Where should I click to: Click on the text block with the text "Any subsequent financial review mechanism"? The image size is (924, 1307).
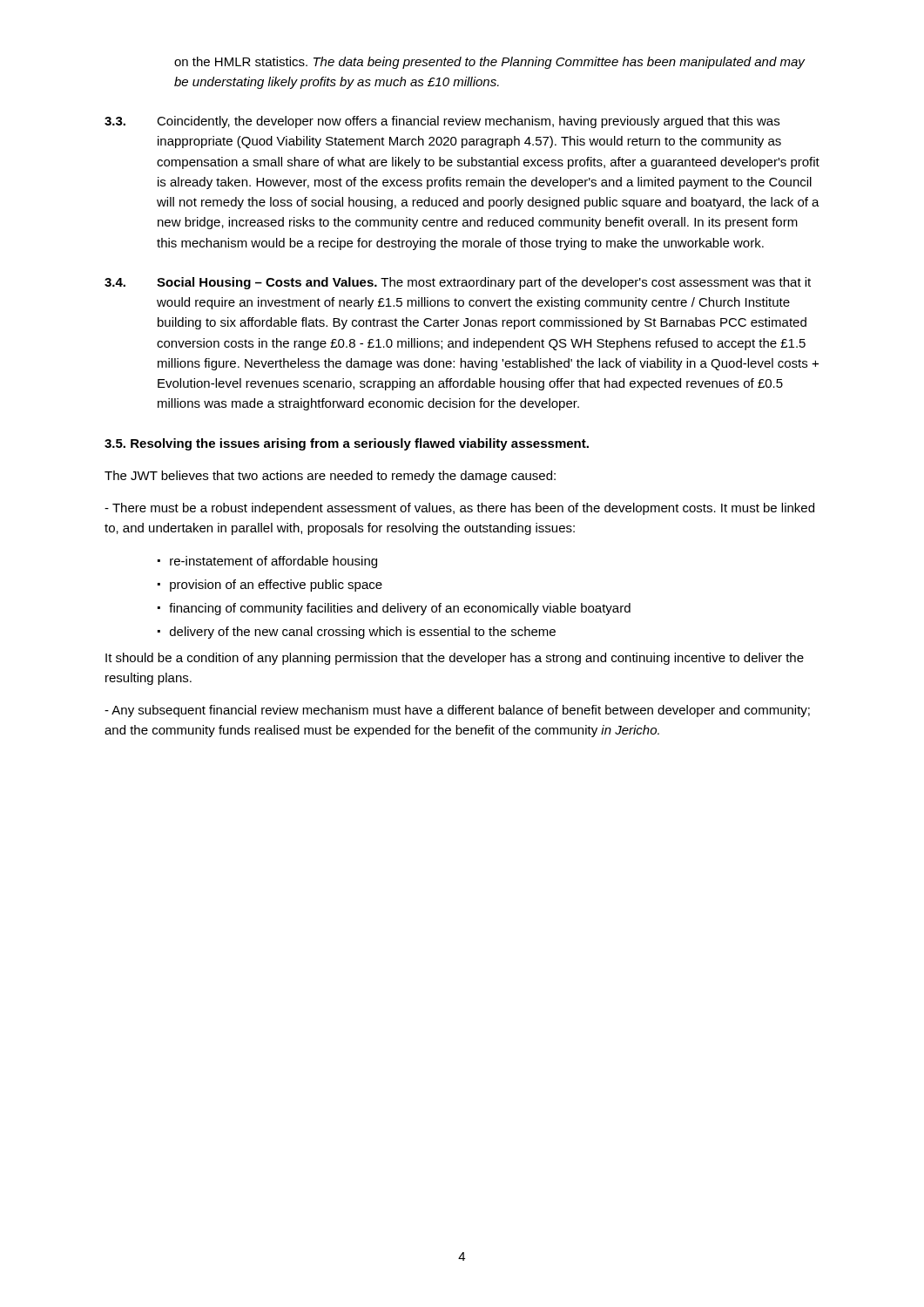tap(458, 720)
